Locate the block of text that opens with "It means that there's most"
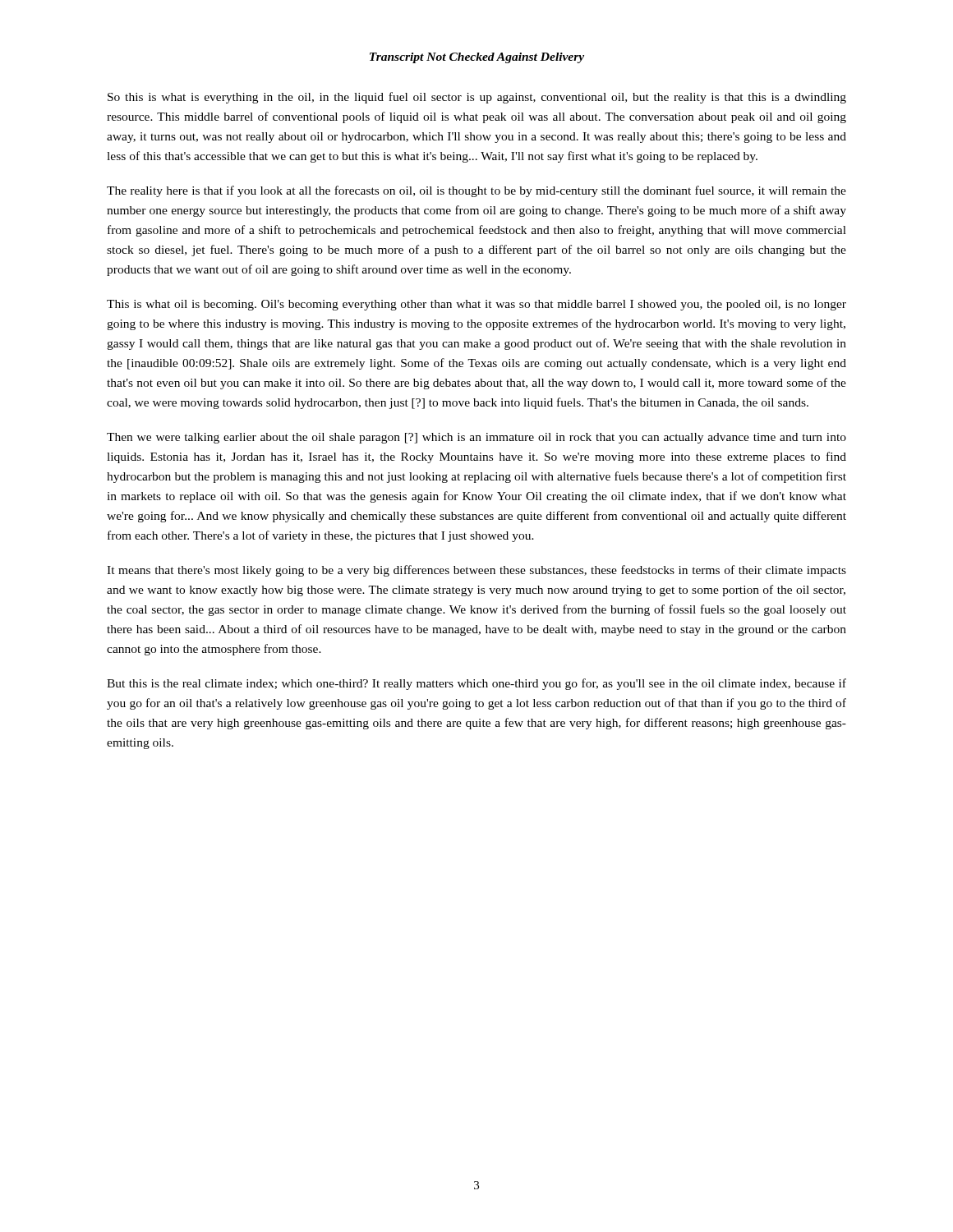953x1232 pixels. pyautogui.click(x=476, y=609)
